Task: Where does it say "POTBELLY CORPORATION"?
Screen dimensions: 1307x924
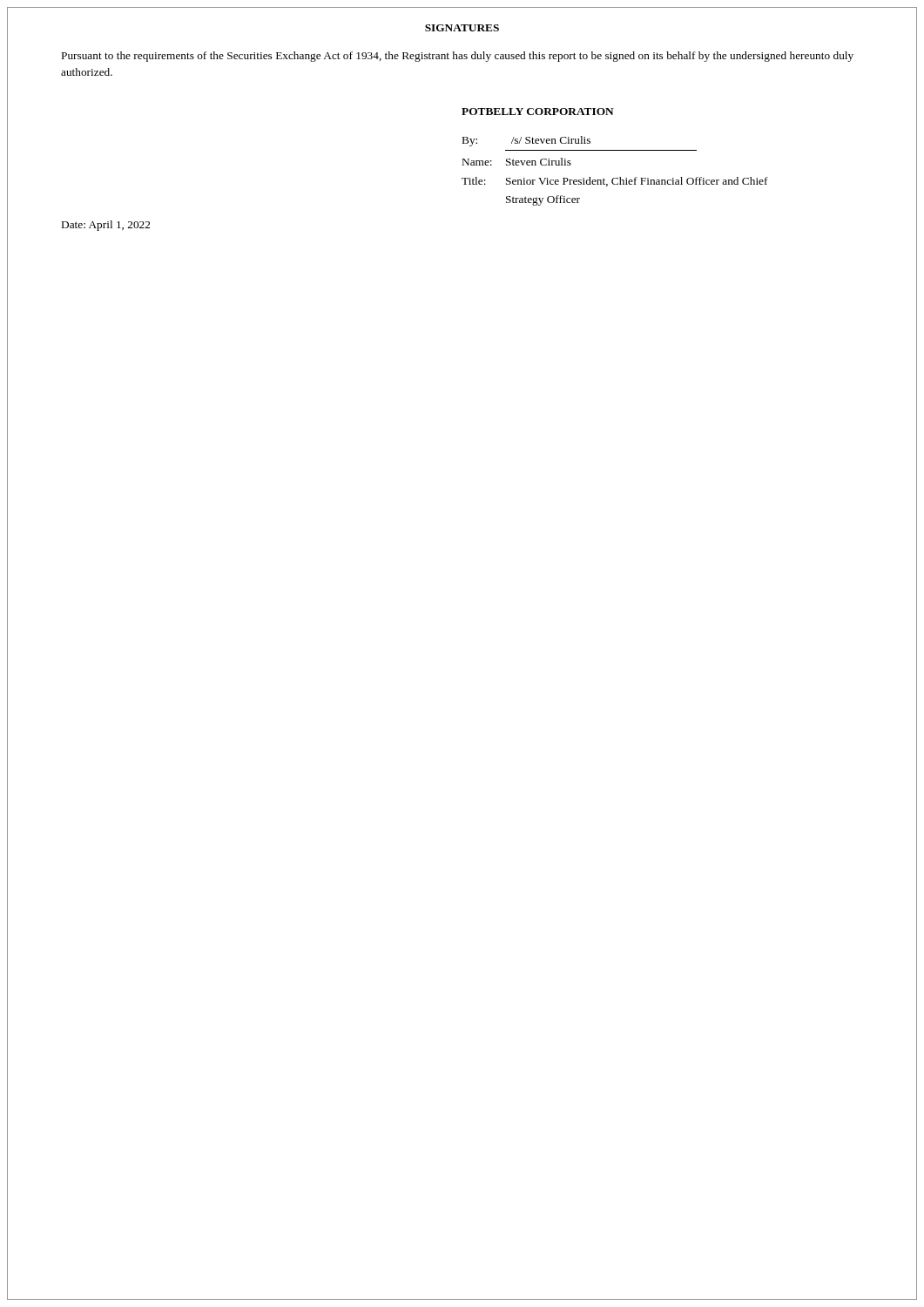Action: (538, 111)
